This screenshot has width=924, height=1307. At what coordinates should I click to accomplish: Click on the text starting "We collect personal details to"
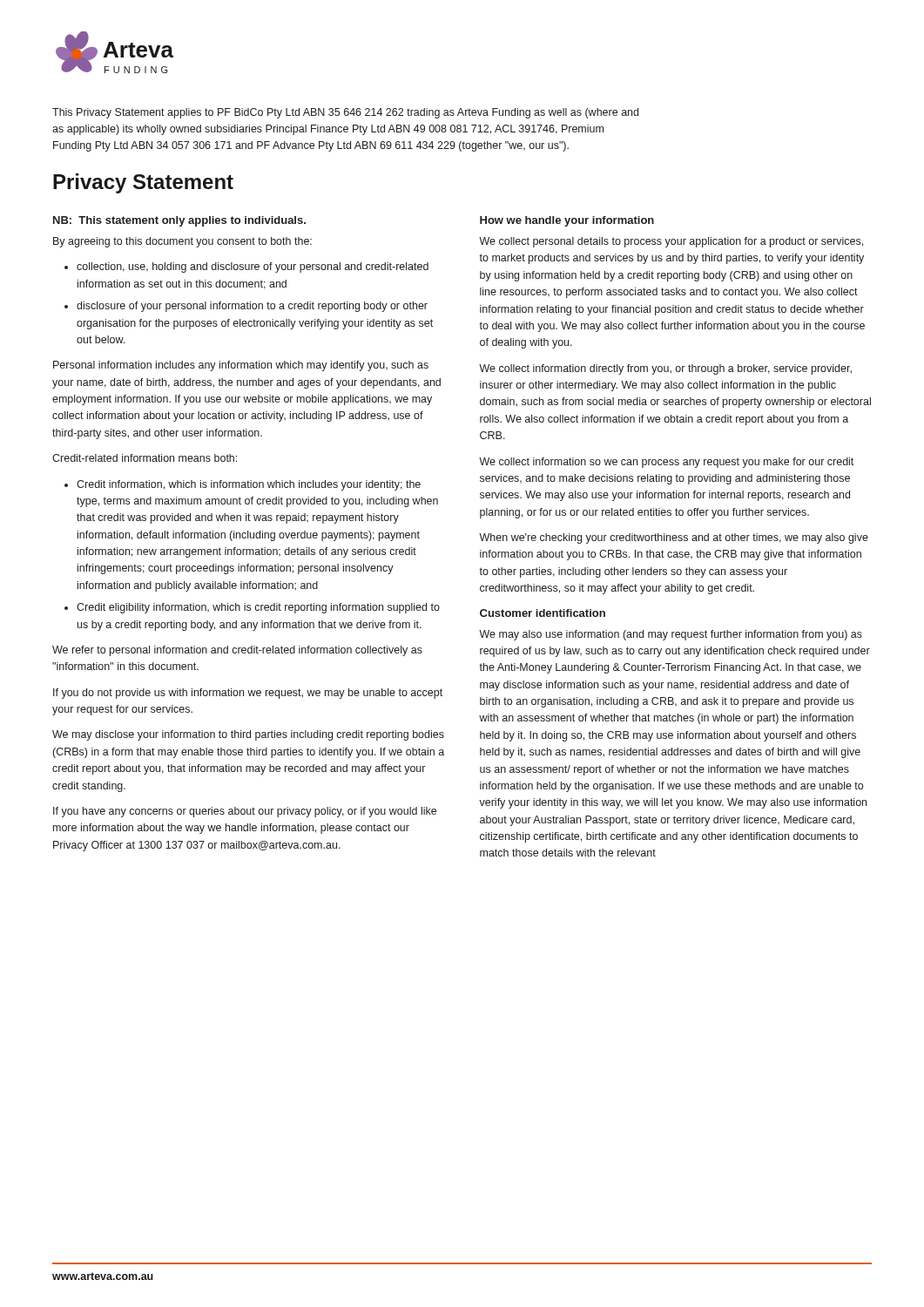[672, 292]
